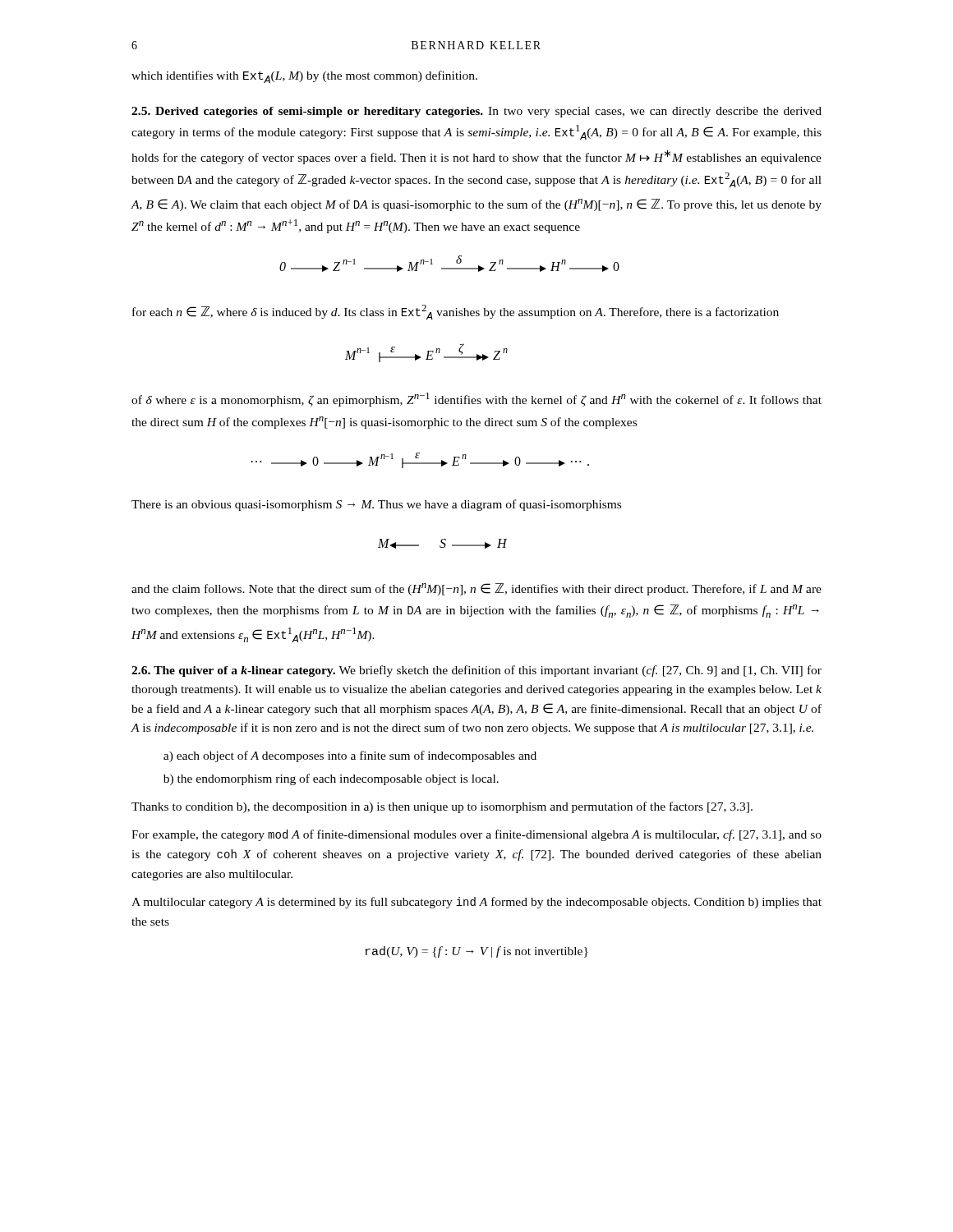
Task: Find the passage starting "a) each object of A decomposes into"
Action: pyautogui.click(x=350, y=755)
